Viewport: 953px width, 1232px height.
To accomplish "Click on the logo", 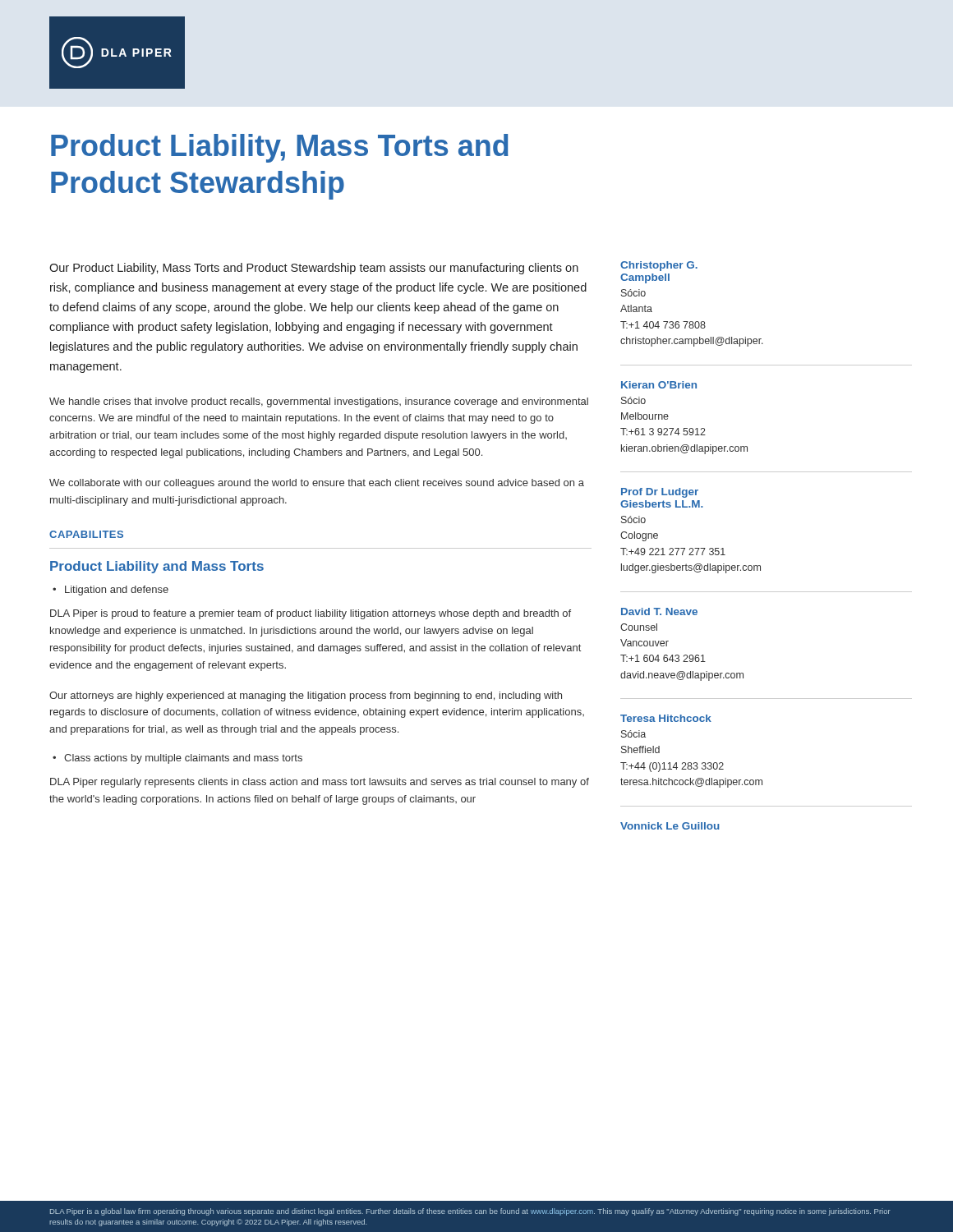I will pyautogui.click(x=476, y=53).
